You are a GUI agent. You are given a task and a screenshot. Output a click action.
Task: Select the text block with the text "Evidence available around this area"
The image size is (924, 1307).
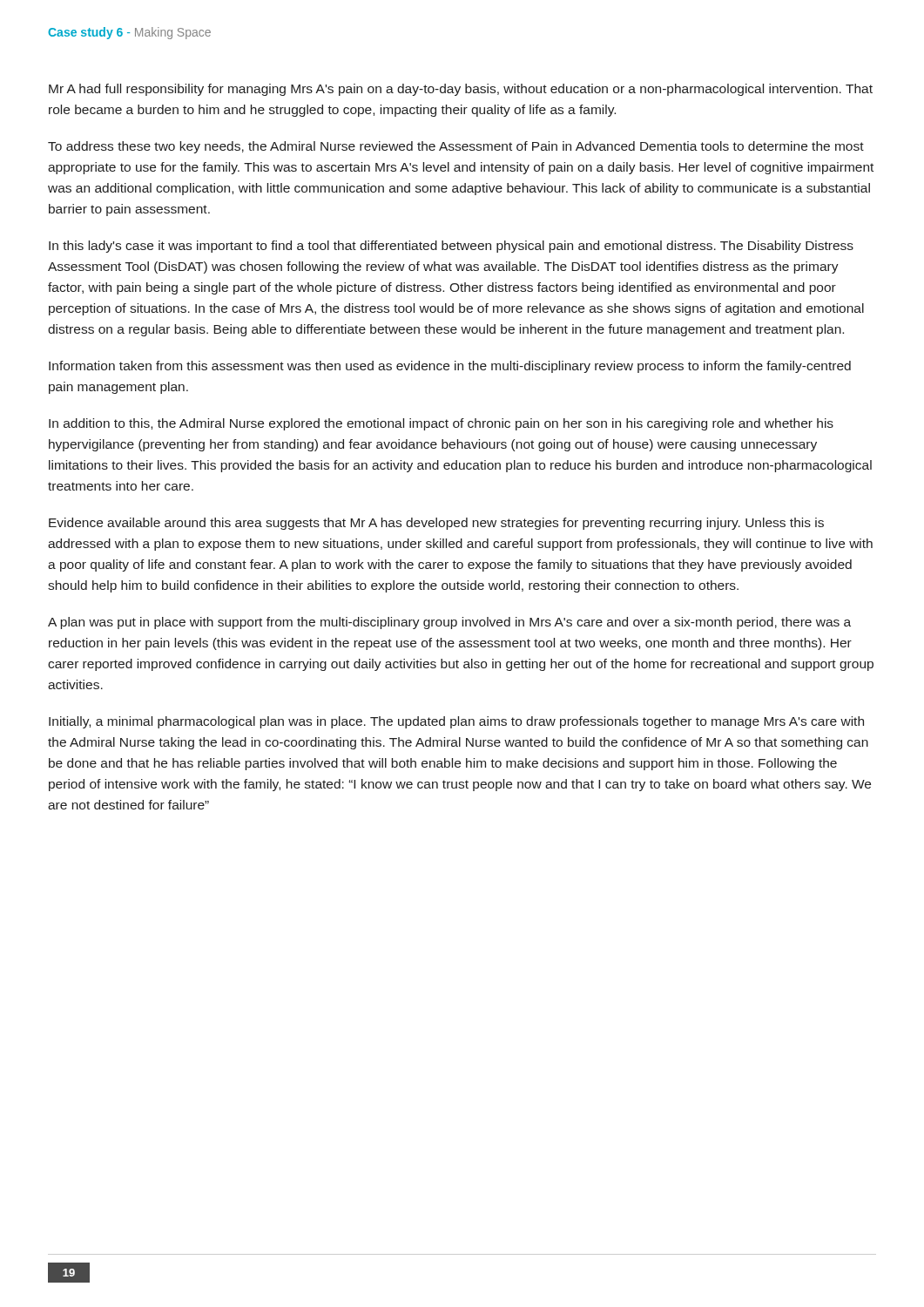[x=461, y=554]
